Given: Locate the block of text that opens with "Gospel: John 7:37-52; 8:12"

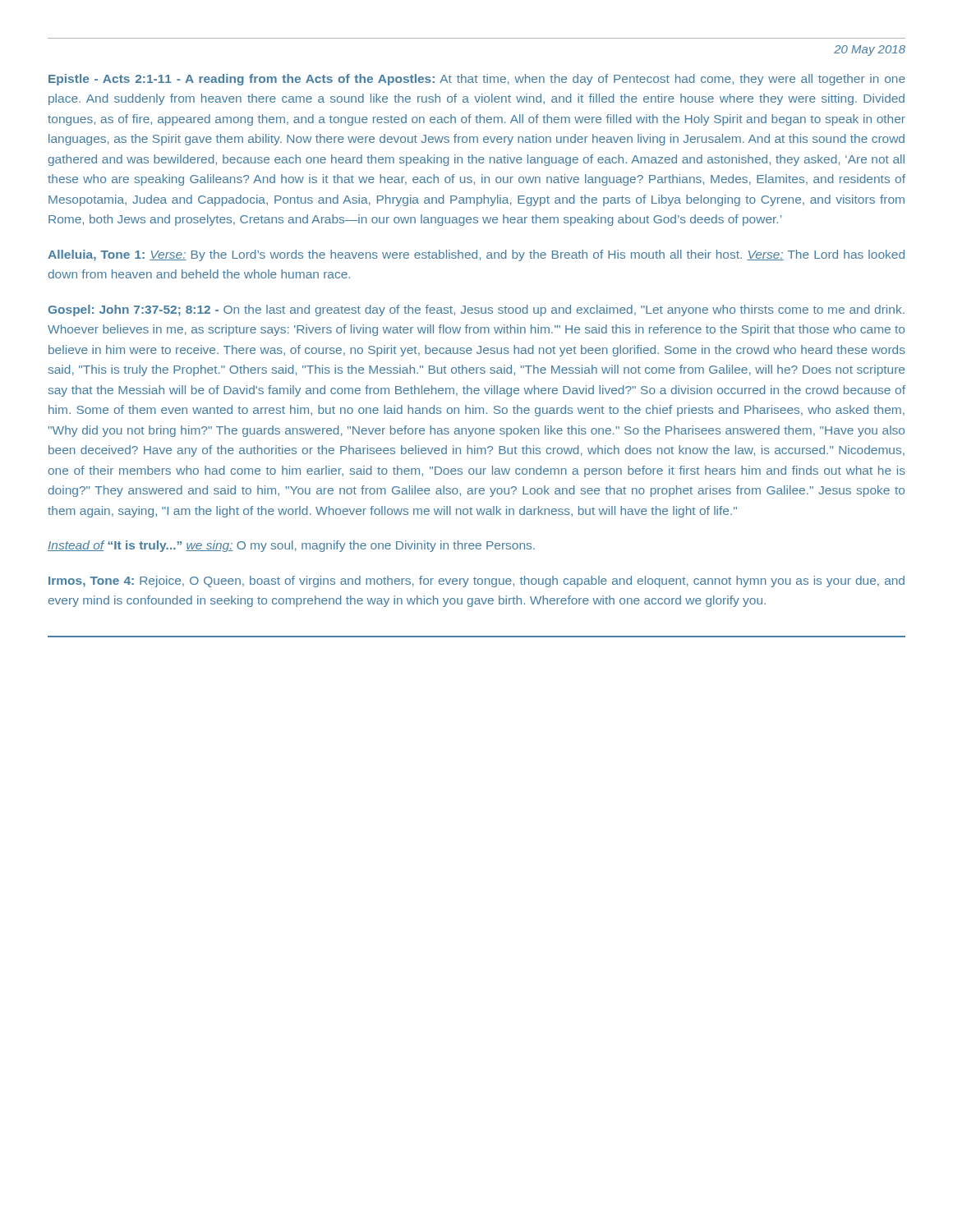Looking at the screenshot, I should point(476,410).
